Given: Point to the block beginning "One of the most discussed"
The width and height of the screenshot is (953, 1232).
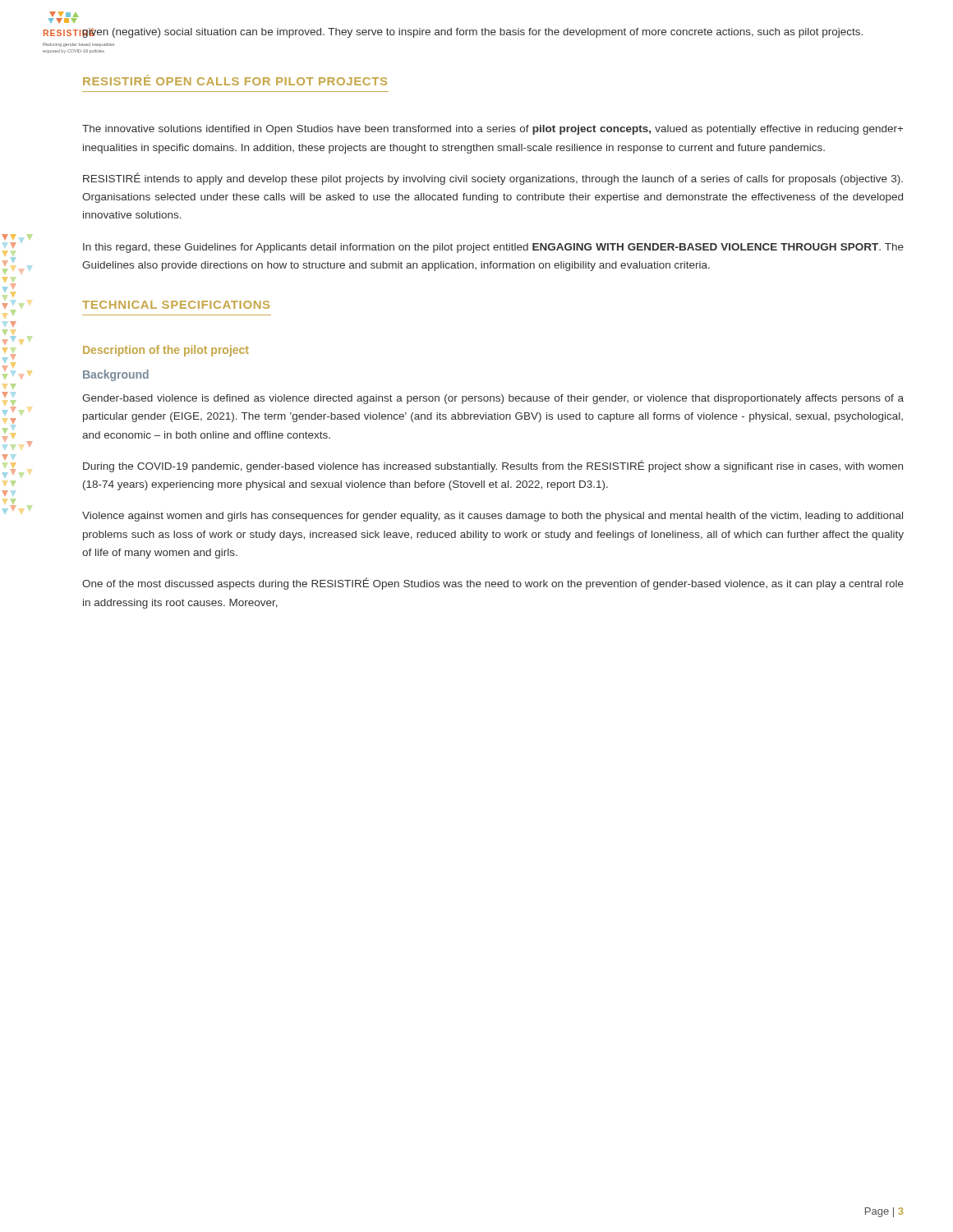Looking at the screenshot, I should point(493,593).
